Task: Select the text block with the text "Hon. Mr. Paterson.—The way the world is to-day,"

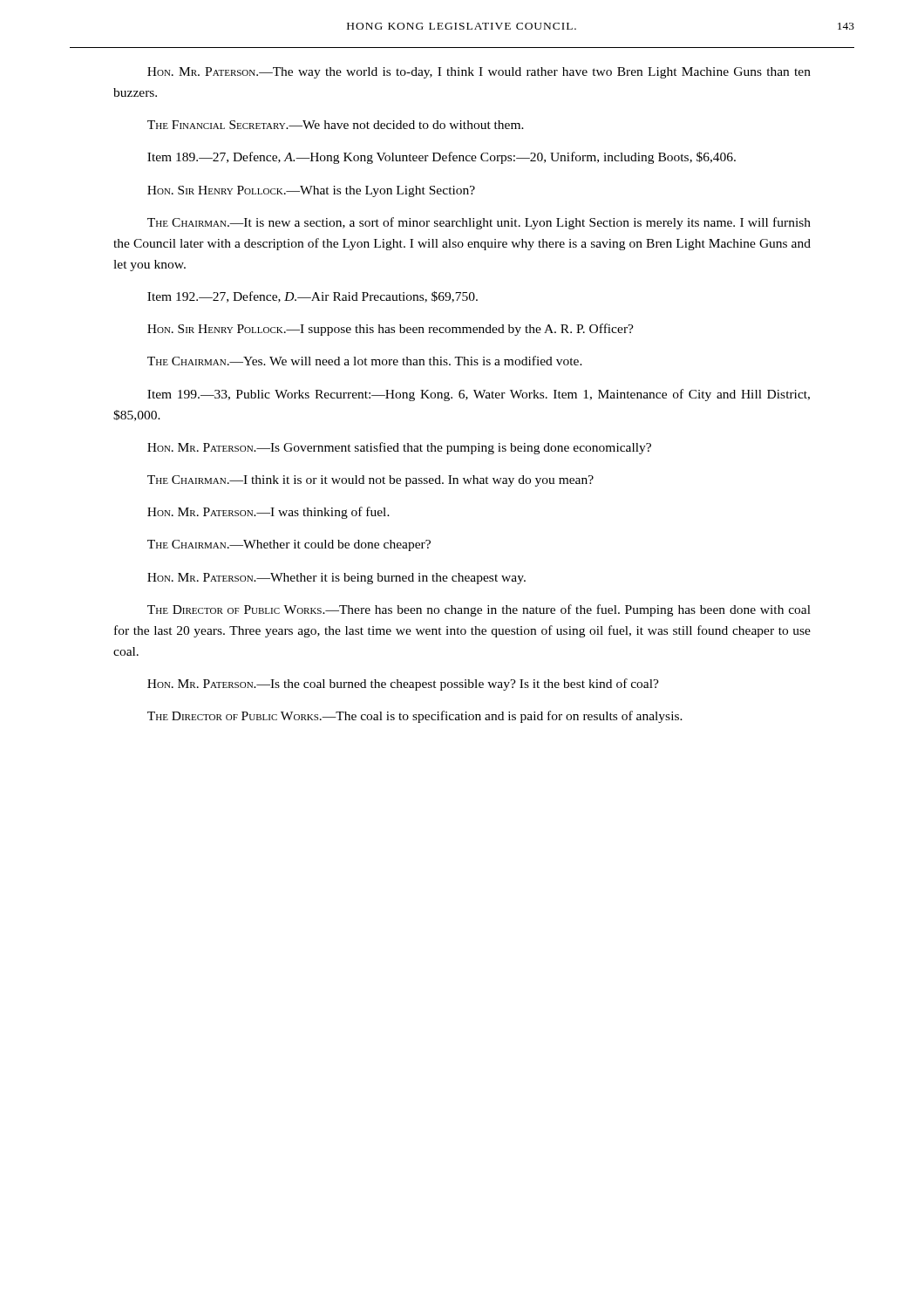Action: tap(462, 82)
